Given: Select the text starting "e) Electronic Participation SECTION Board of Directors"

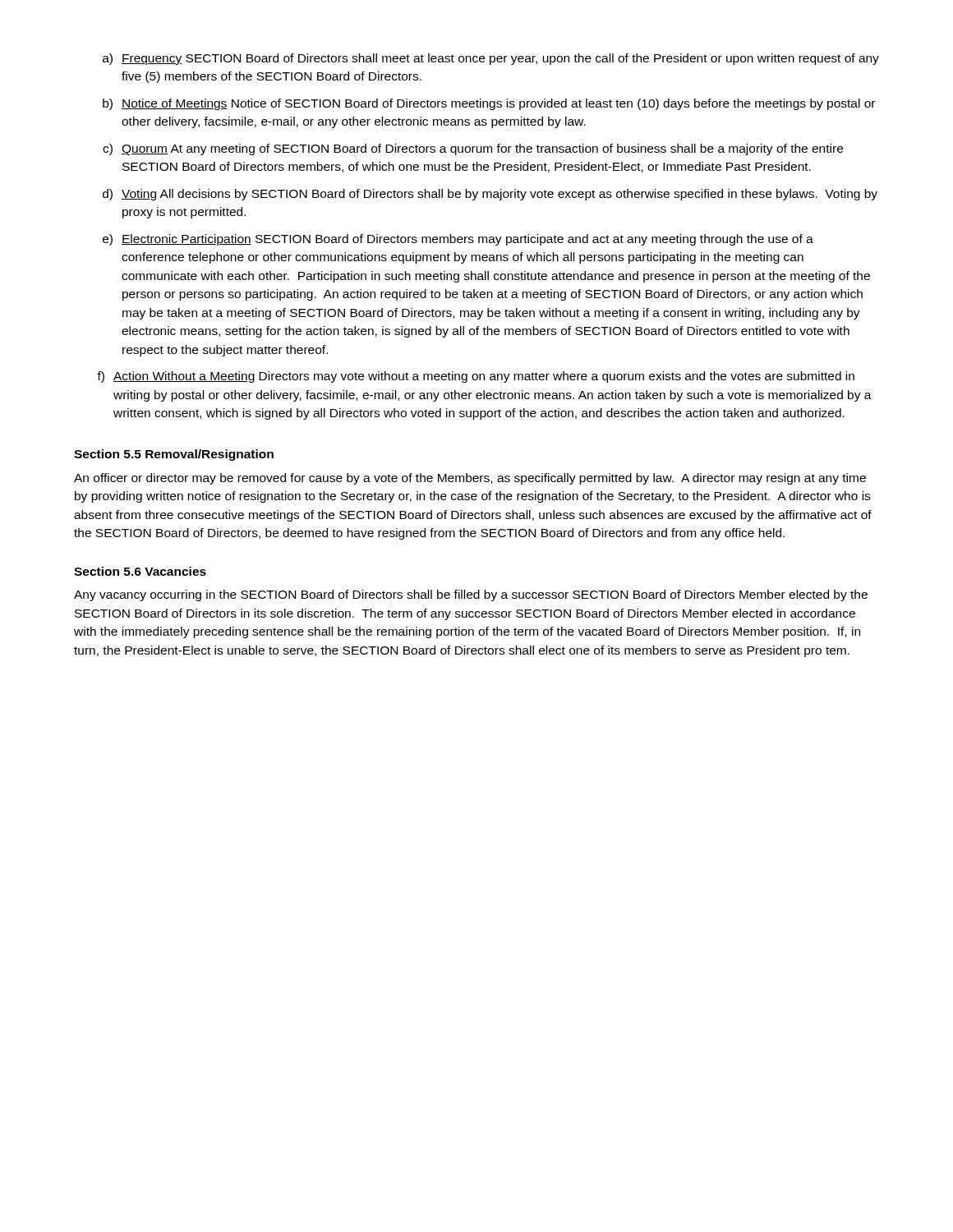Looking at the screenshot, I should click(476, 294).
